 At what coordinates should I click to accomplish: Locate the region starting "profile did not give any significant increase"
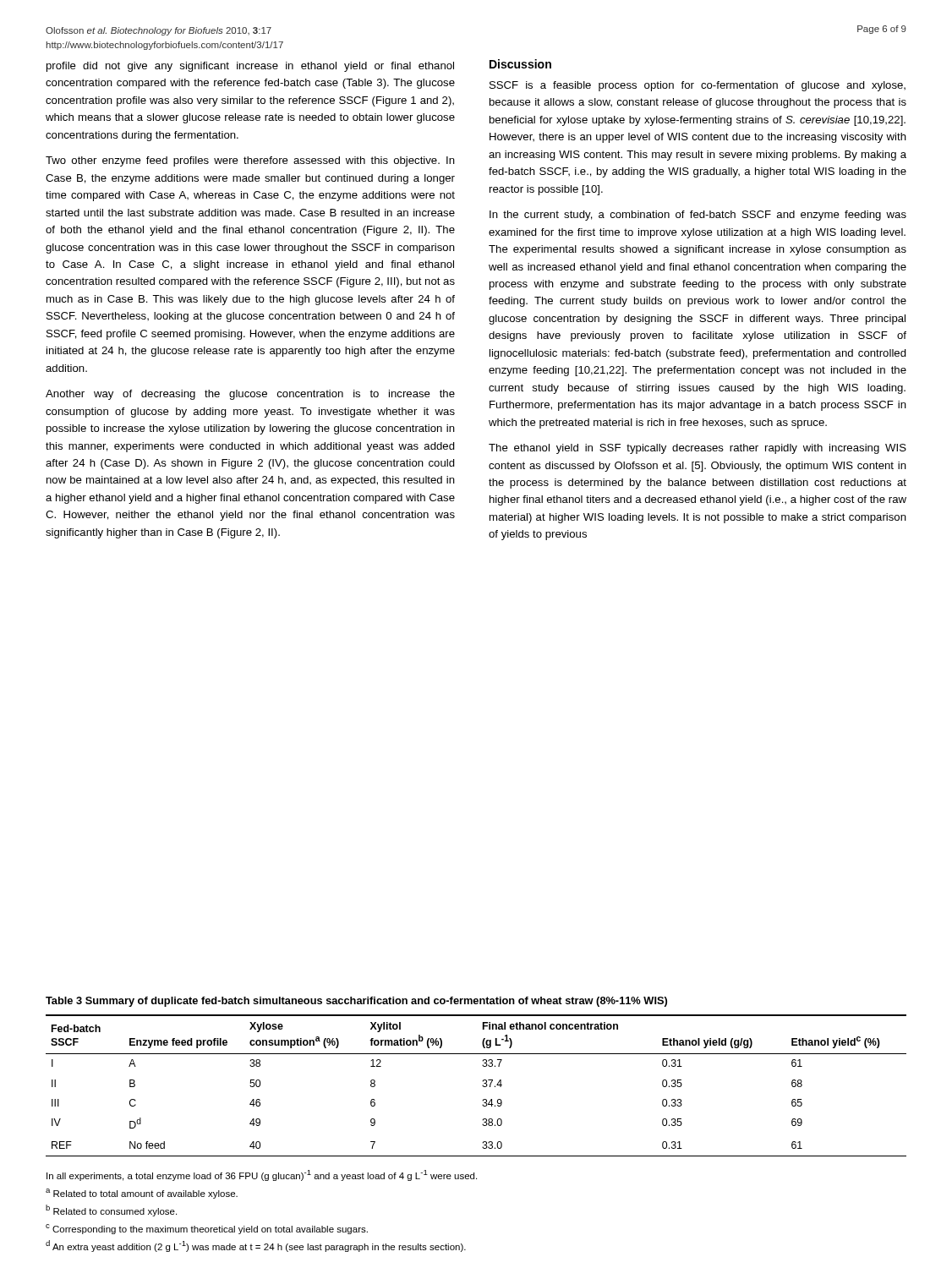(x=250, y=100)
